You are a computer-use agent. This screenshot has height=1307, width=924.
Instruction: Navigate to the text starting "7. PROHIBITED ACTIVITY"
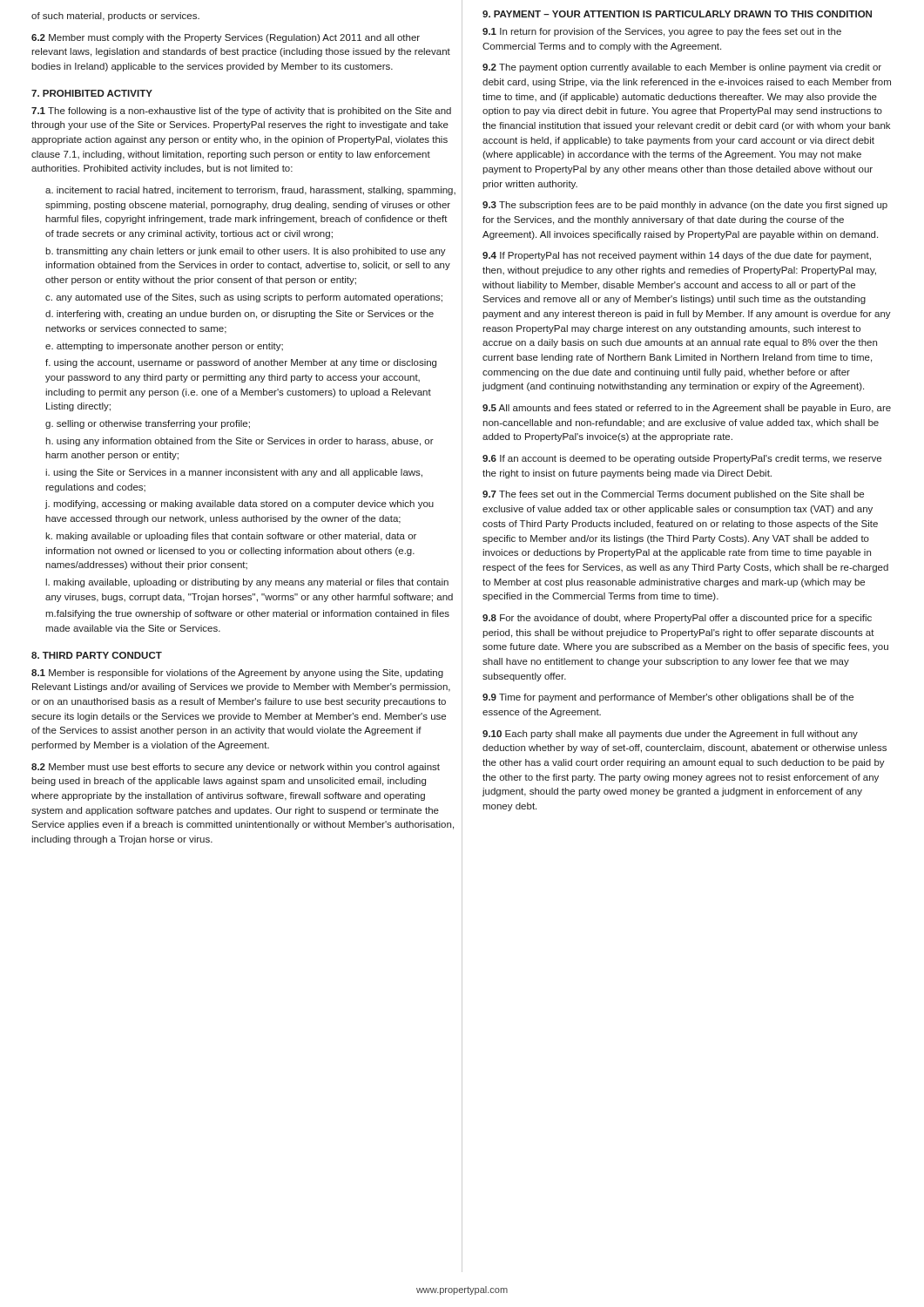click(92, 93)
